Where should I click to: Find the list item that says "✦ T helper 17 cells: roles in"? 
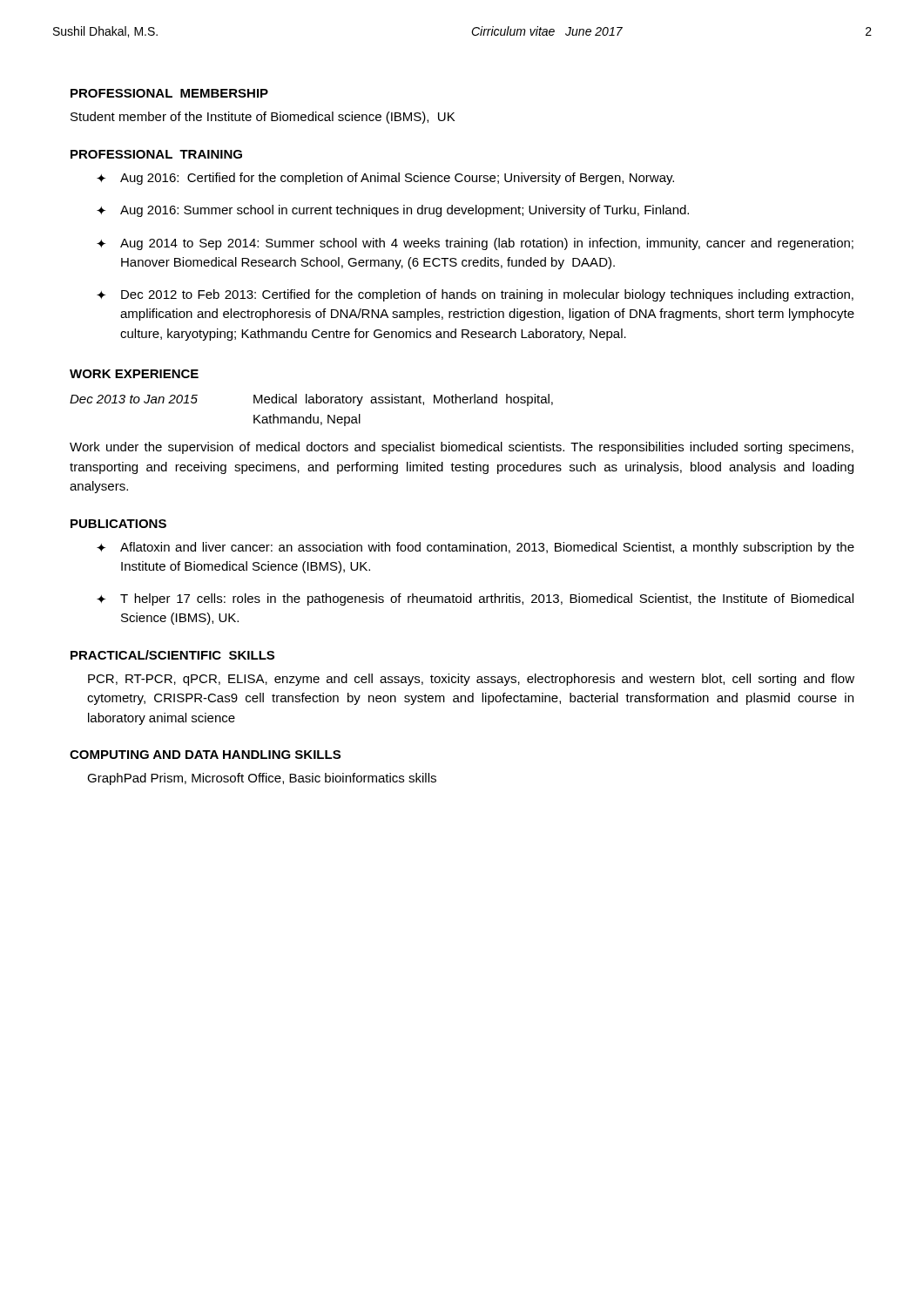pos(475,608)
